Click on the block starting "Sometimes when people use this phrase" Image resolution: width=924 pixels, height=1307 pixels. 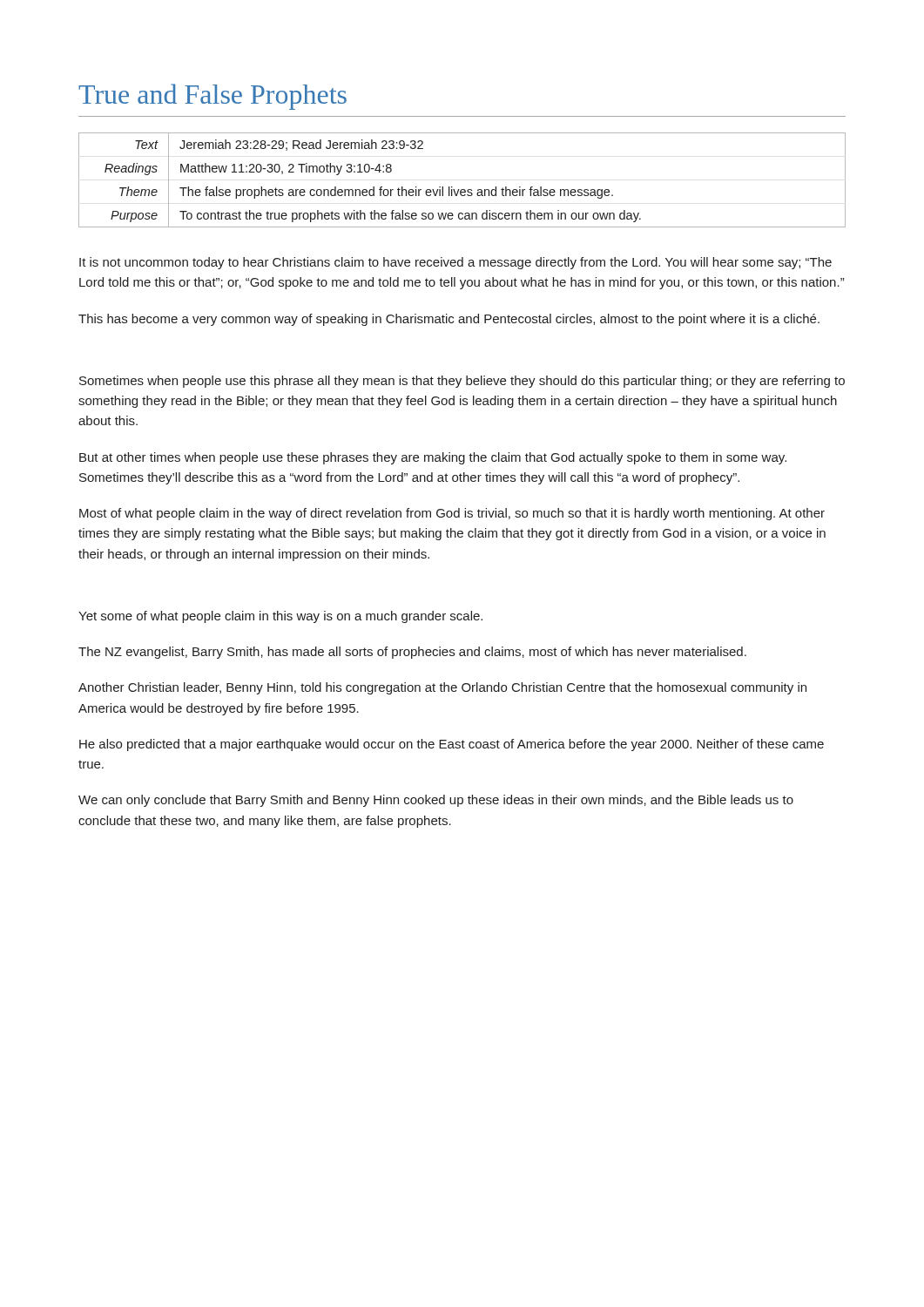[462, 400]
